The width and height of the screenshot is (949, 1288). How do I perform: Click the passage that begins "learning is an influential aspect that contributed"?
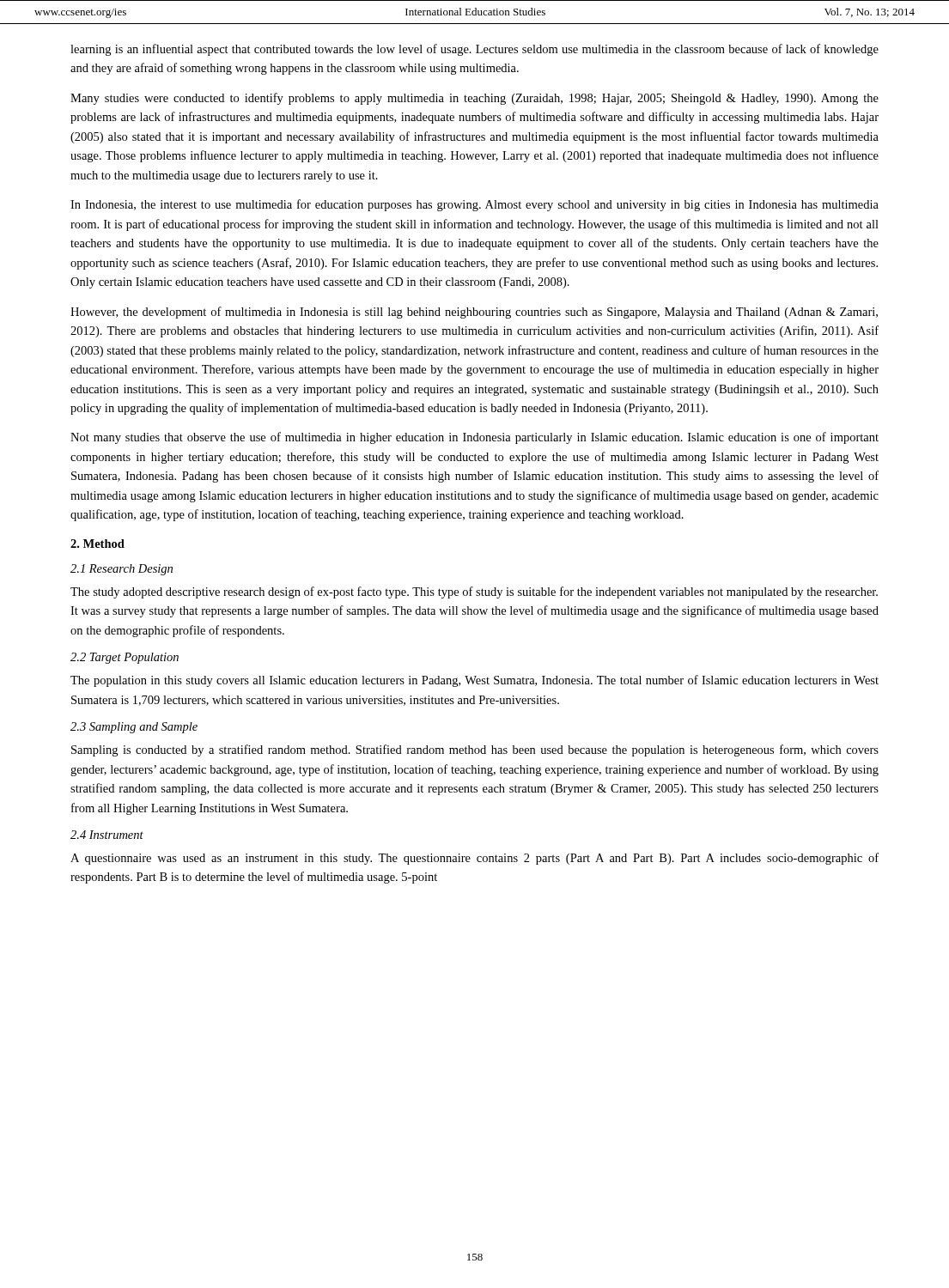[474, 59]
